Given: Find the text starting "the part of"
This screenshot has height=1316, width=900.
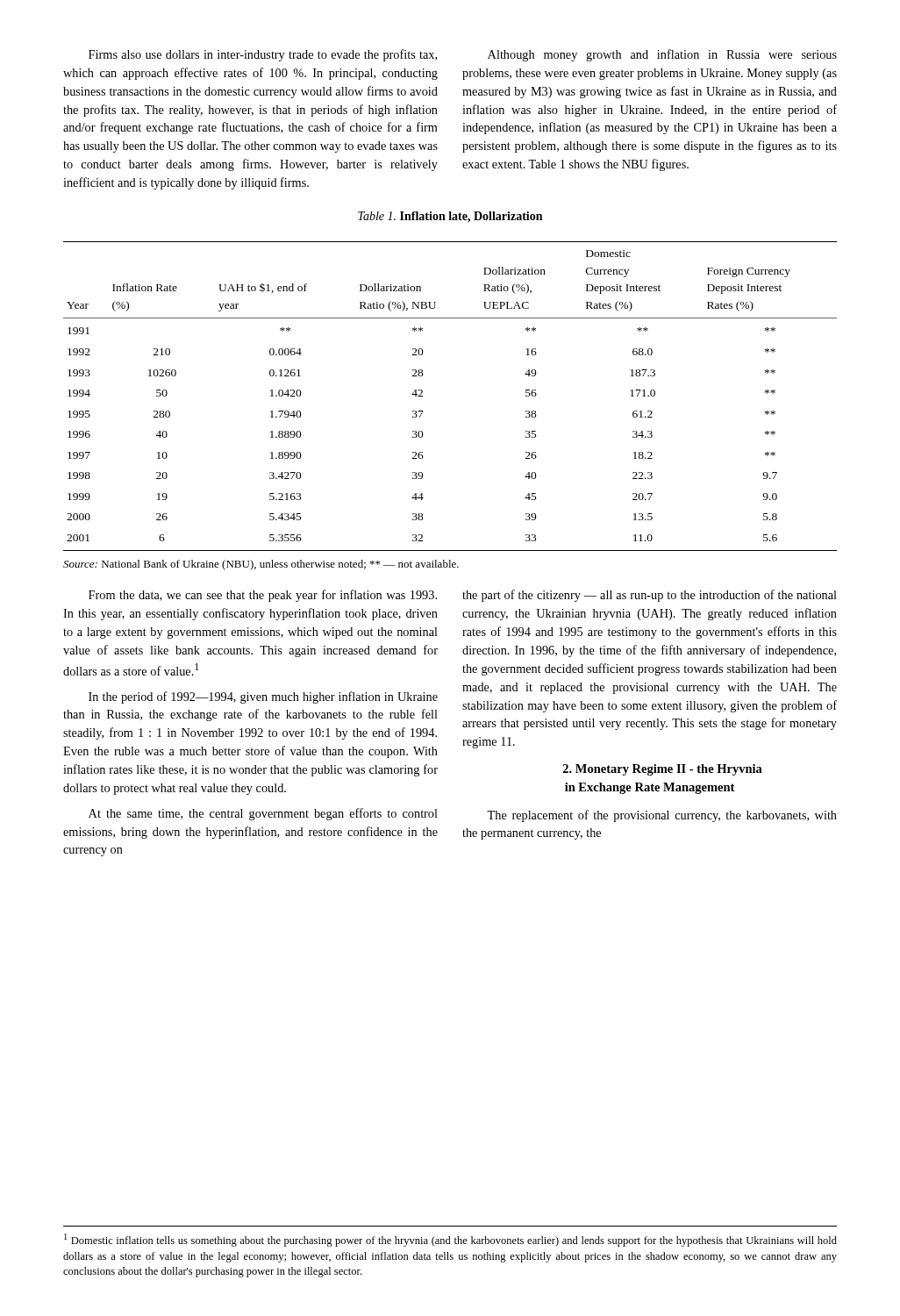Looking at the screenshot, I should (650, 669).
